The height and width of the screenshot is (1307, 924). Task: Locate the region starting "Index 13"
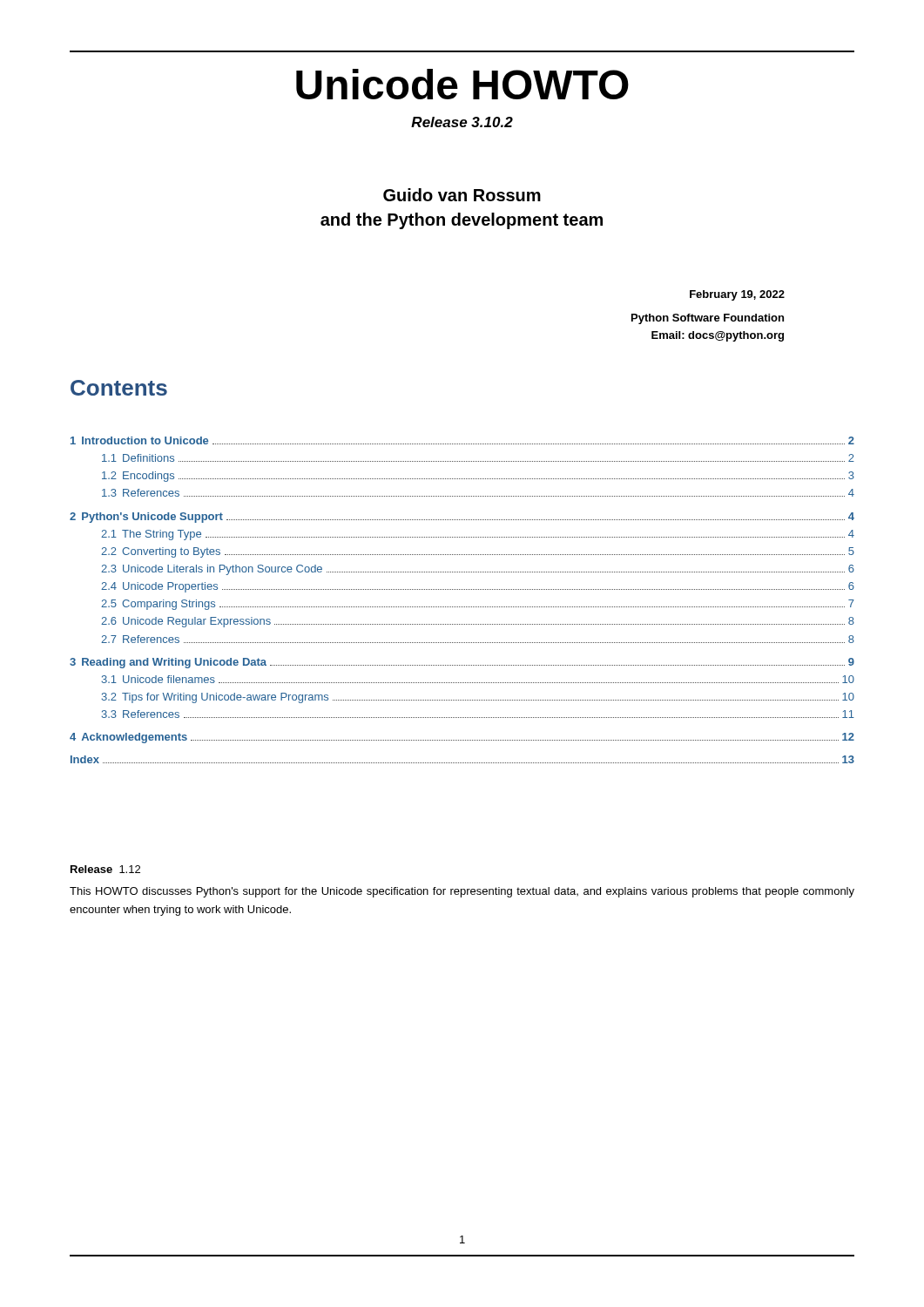tap(462, 760)
